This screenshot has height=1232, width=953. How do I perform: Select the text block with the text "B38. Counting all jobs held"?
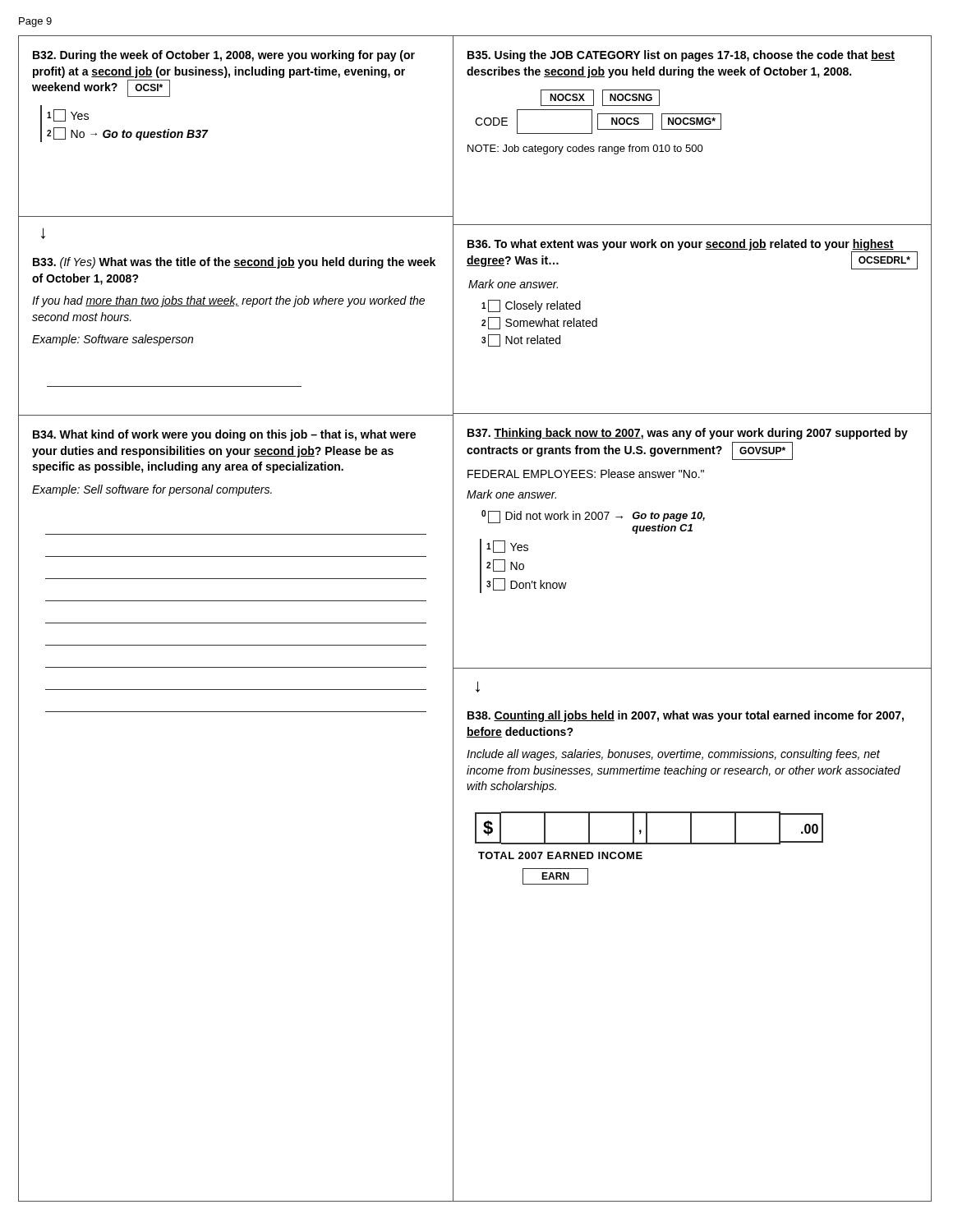(x=686, y=716)
